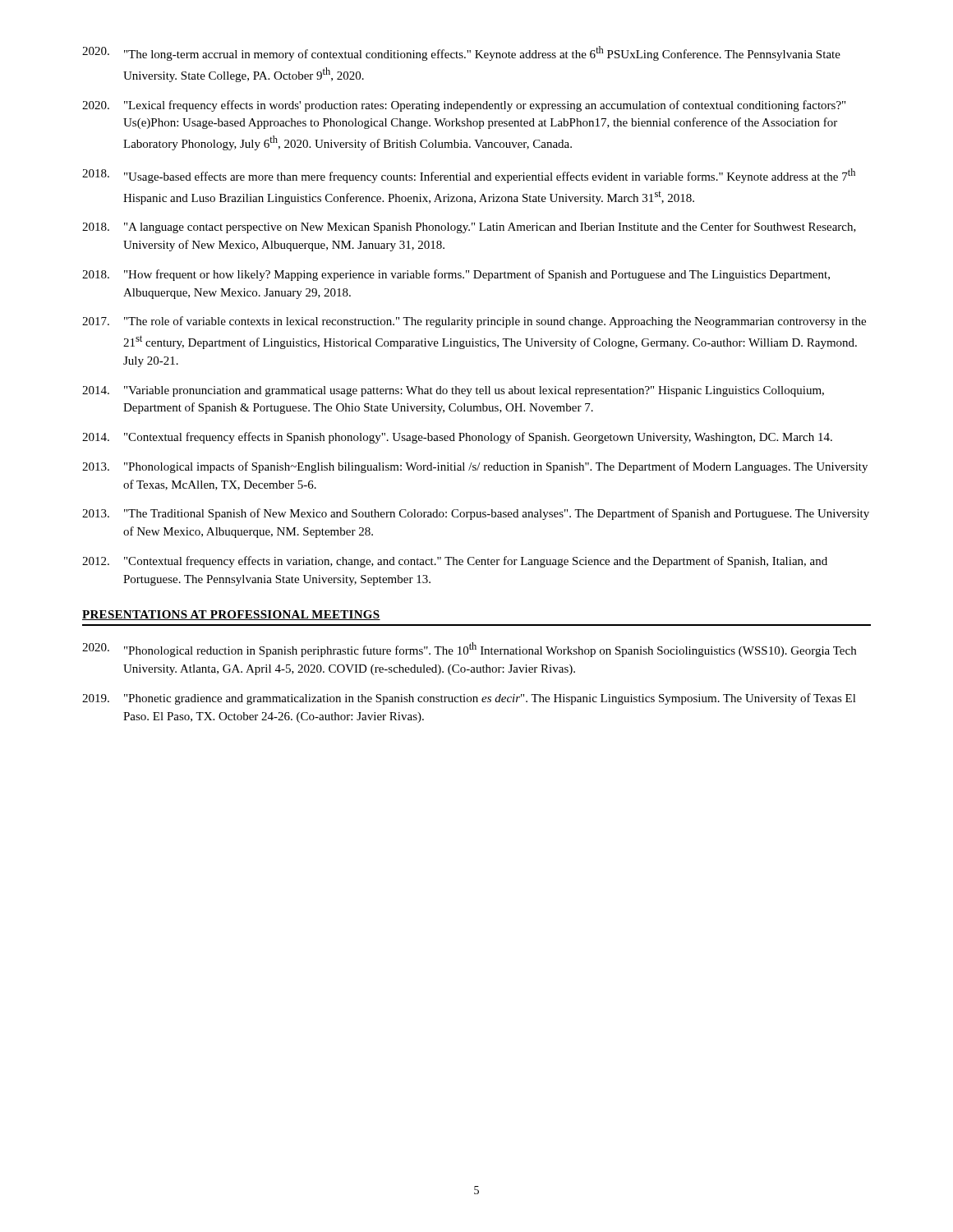Select the block starting "2013. "Phonological impacts of"

click(476, 476)
